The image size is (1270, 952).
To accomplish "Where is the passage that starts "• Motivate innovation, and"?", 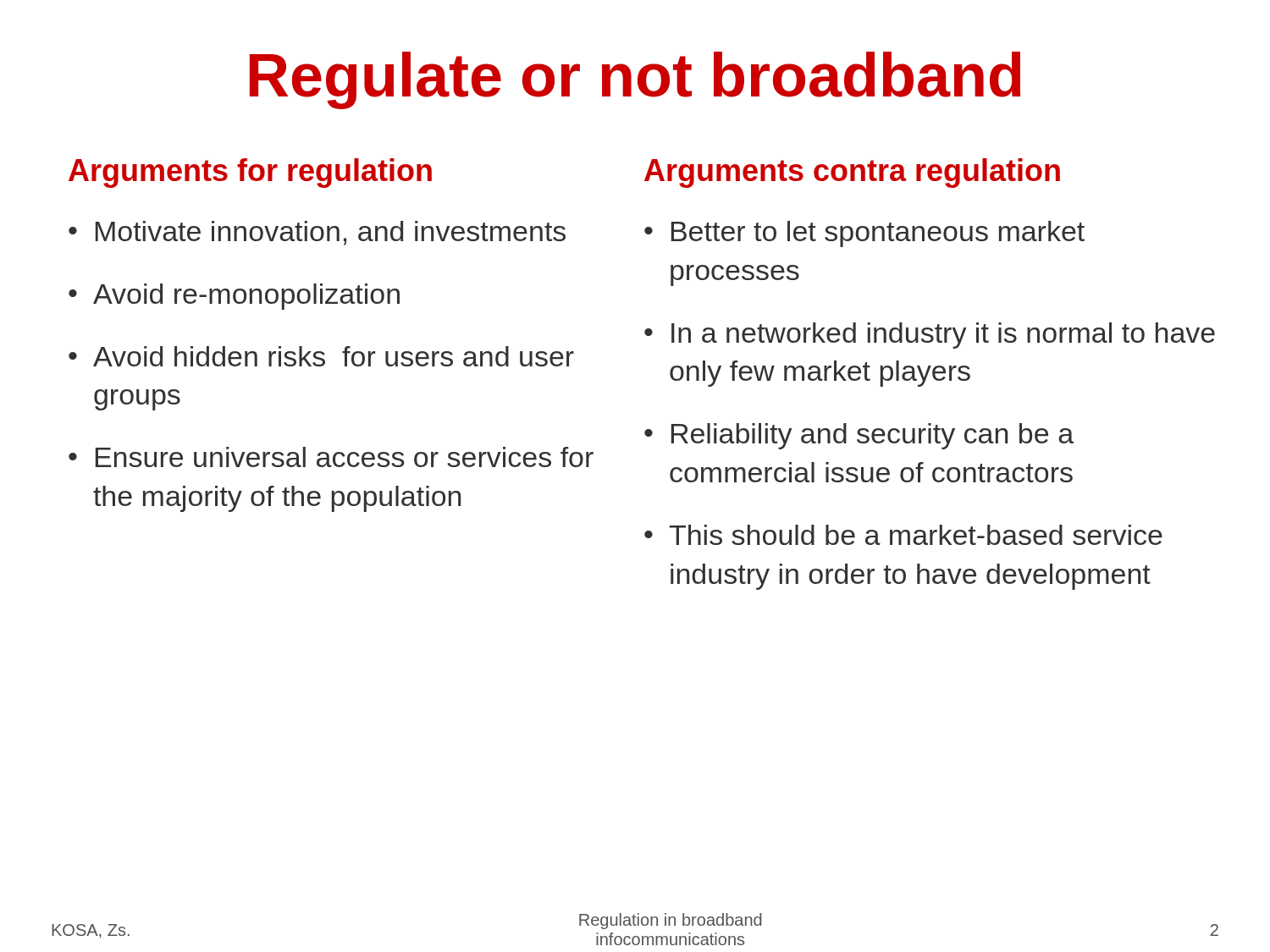I will click(317, 232).
